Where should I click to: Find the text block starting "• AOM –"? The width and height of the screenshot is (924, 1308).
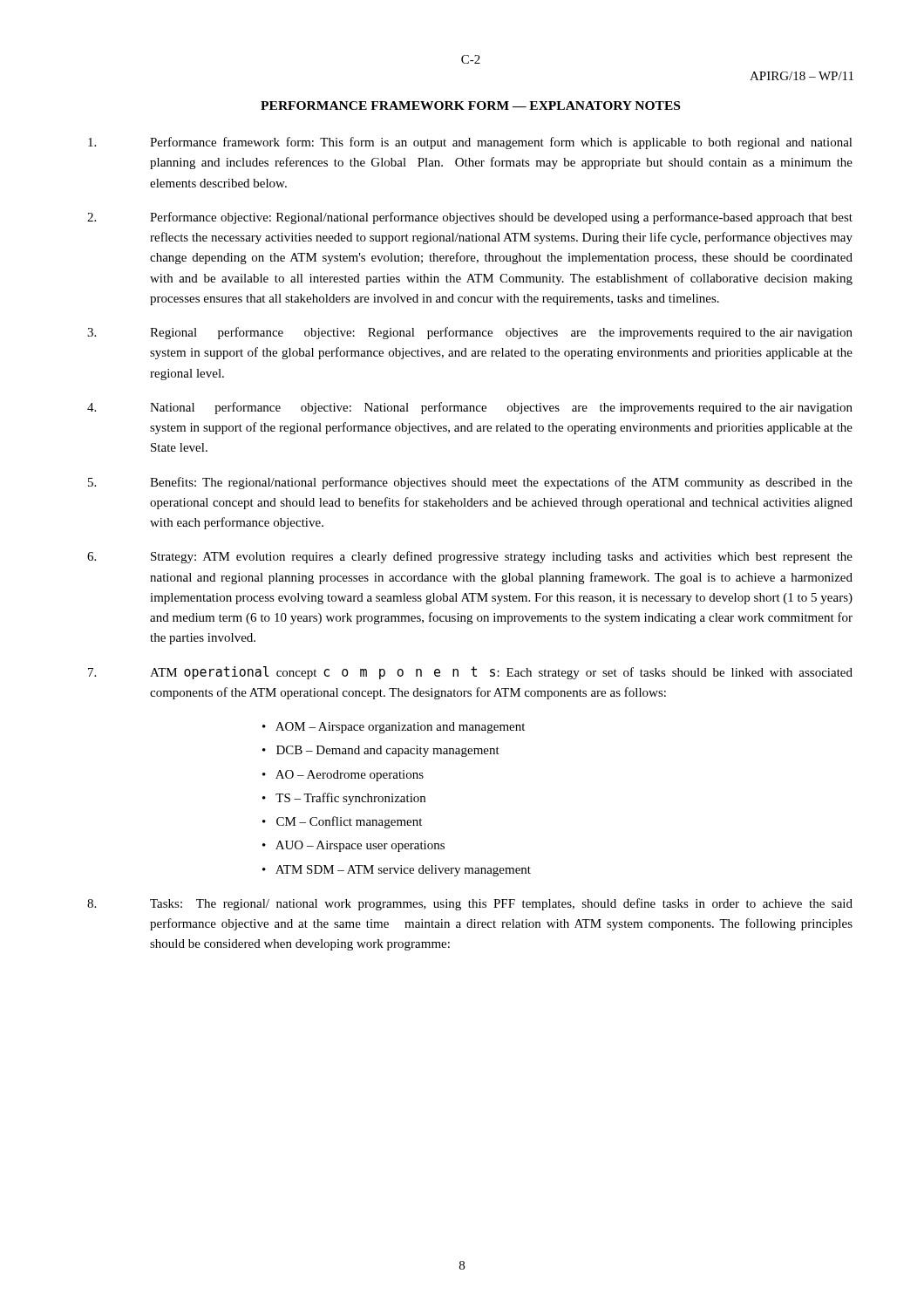pos(393,726)
